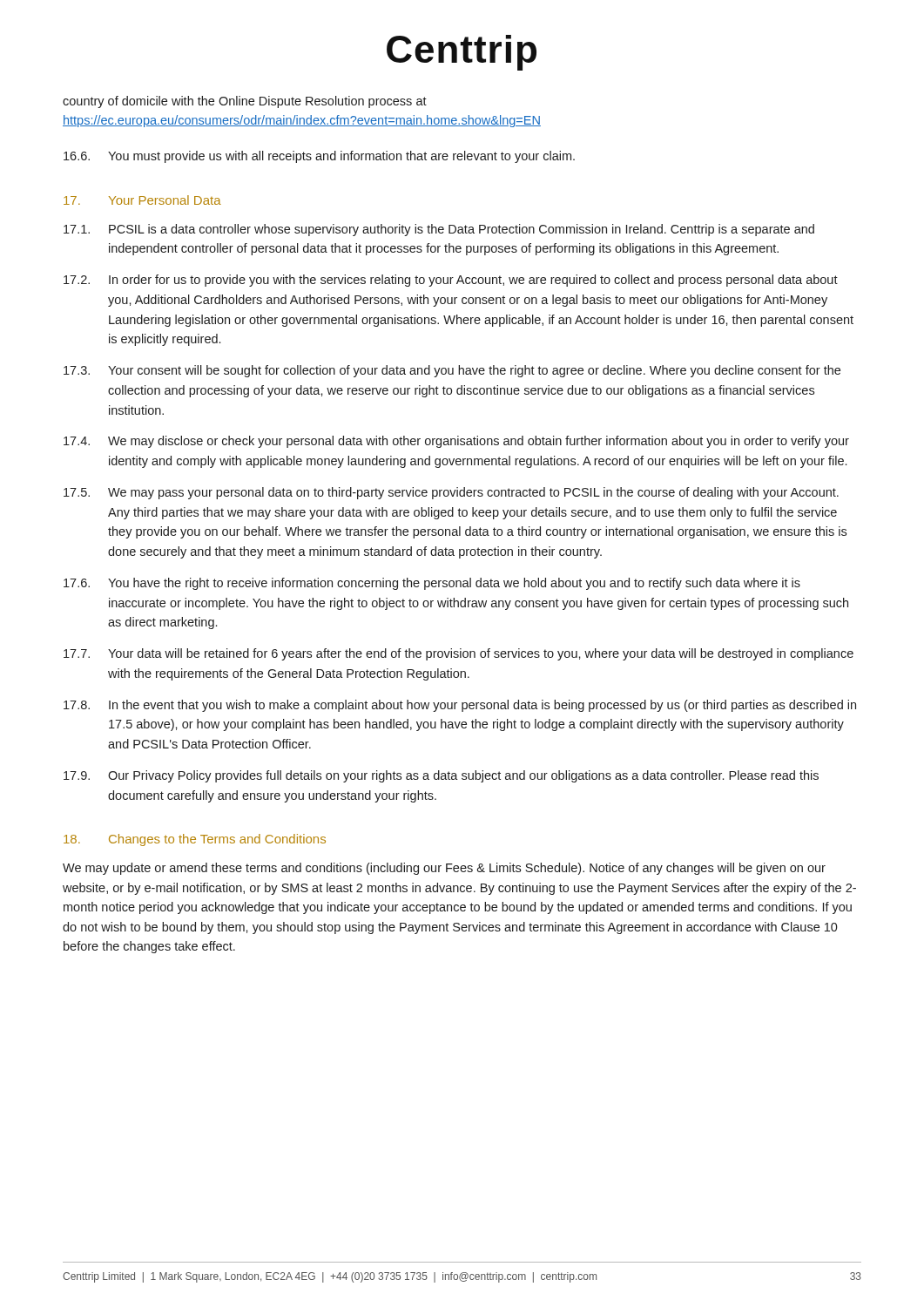Viewport: 924px width, 1307px height.
Task: Select the block starting "18. Changes to the Terms and Conditions"
Action: (195, 839)
